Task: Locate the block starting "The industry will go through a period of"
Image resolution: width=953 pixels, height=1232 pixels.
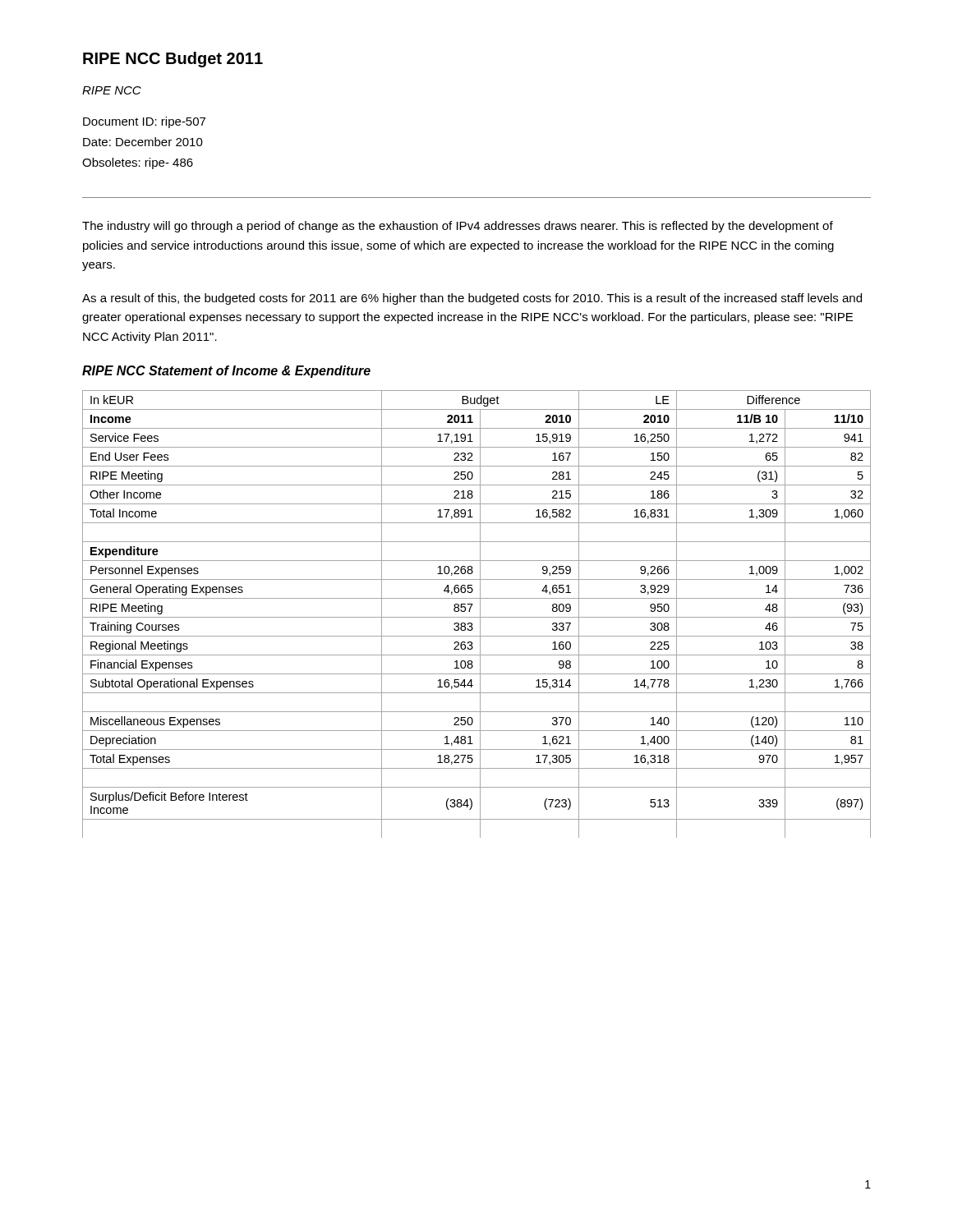Action: pos(458,245)
